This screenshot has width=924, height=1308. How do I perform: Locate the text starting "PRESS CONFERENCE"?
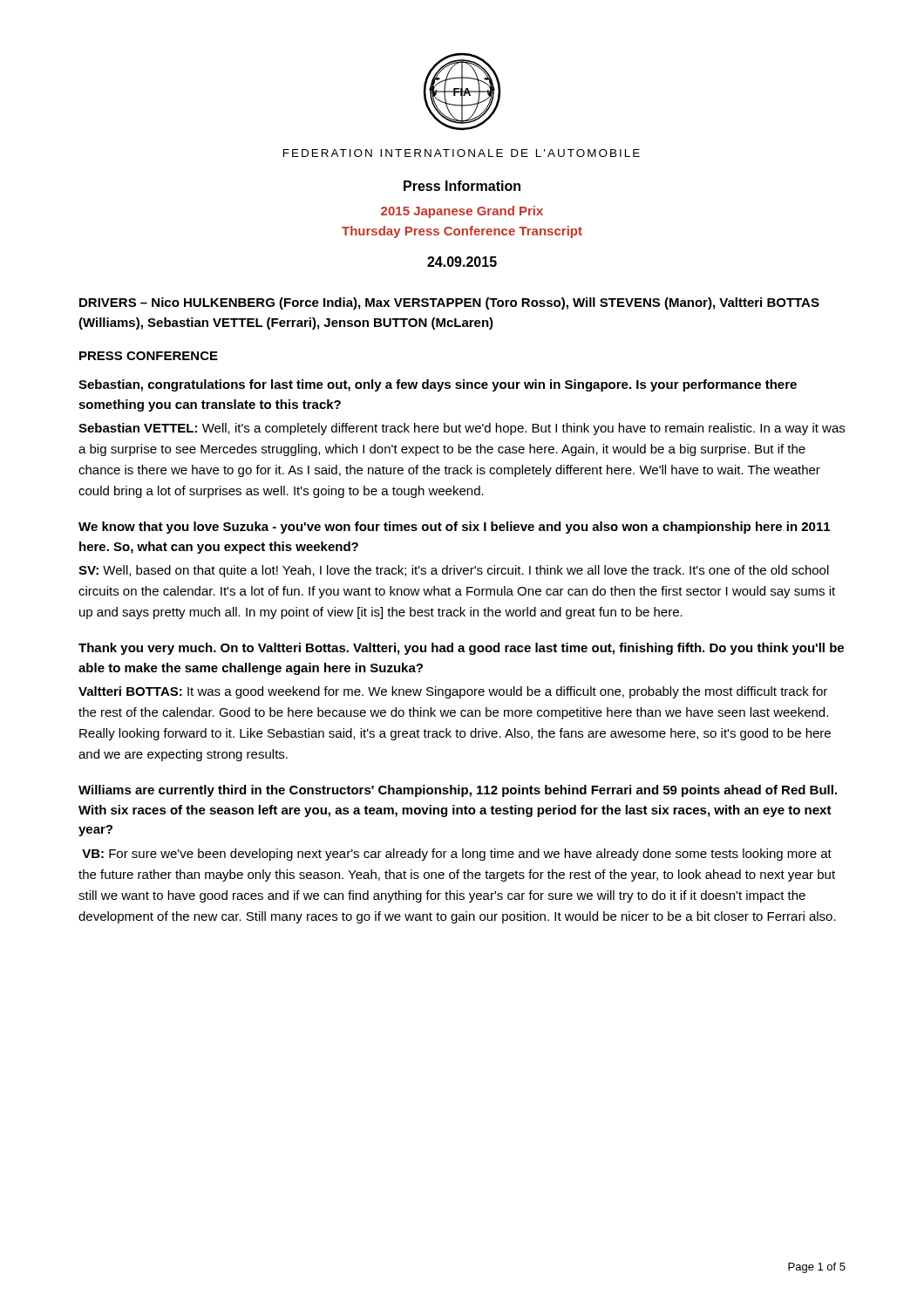pos(148,355)
